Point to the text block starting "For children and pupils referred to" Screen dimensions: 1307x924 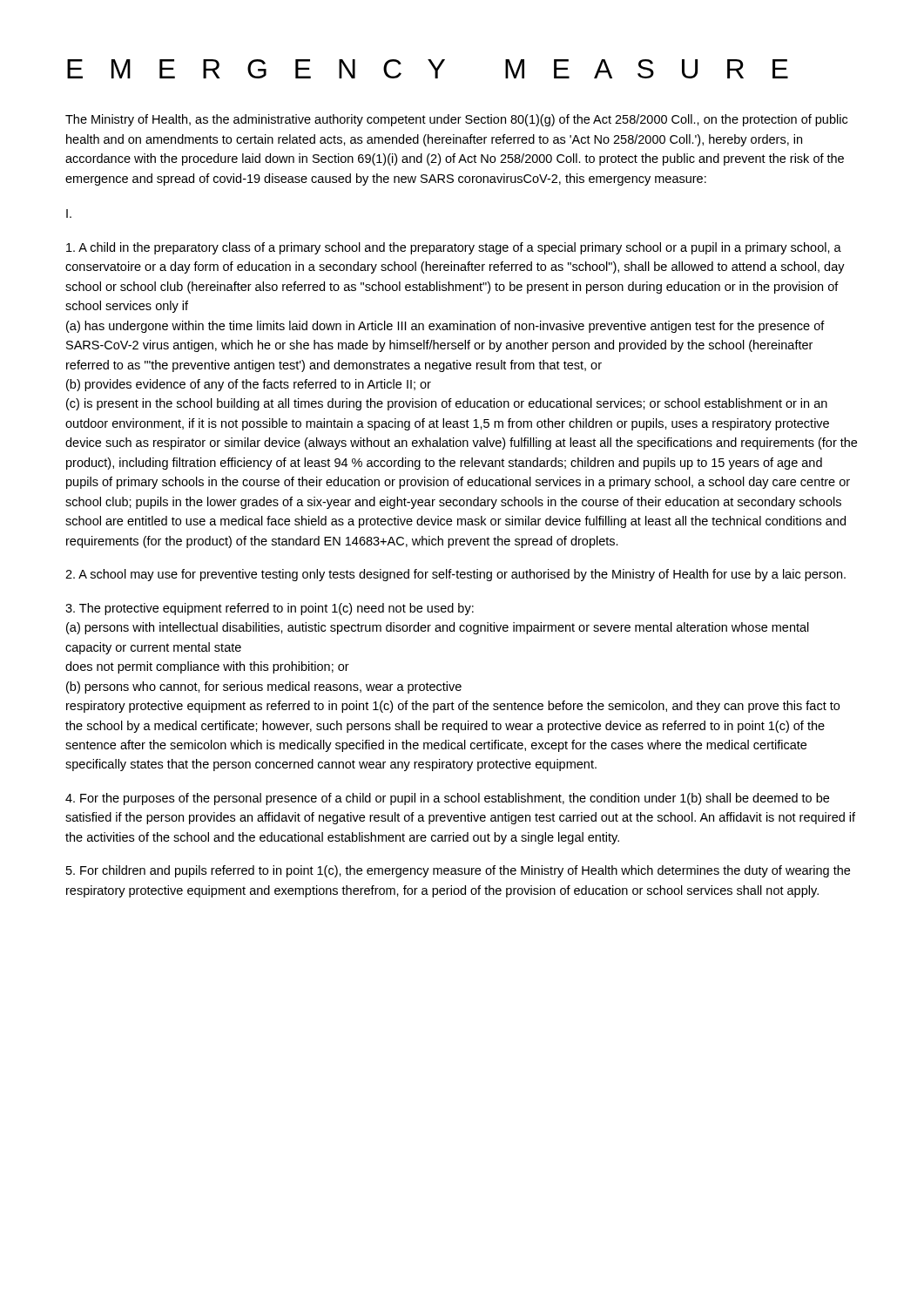(x=458, y=881)
